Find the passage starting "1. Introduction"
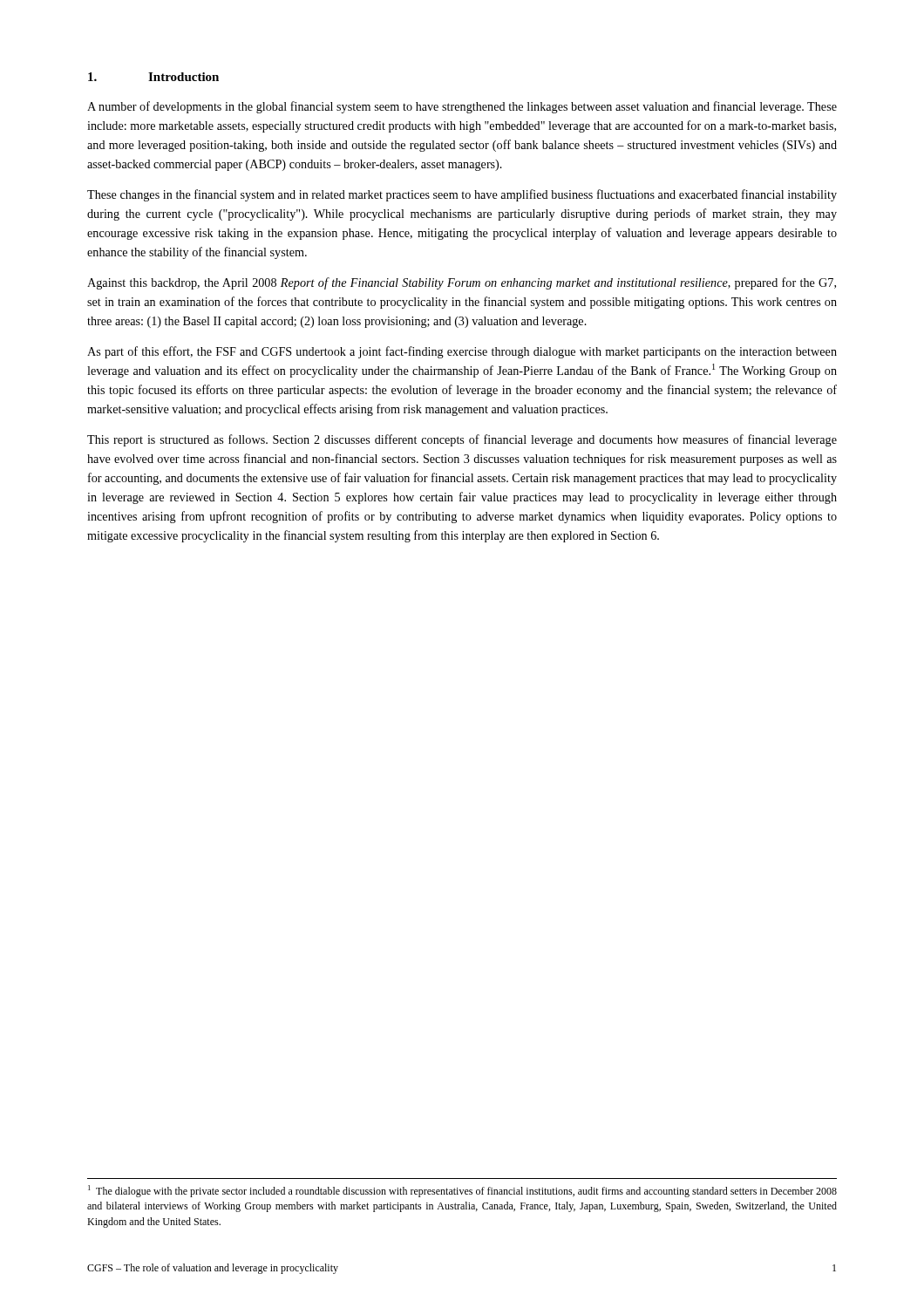Screen dimensions: 1308x924 click(x=153, y=77)
